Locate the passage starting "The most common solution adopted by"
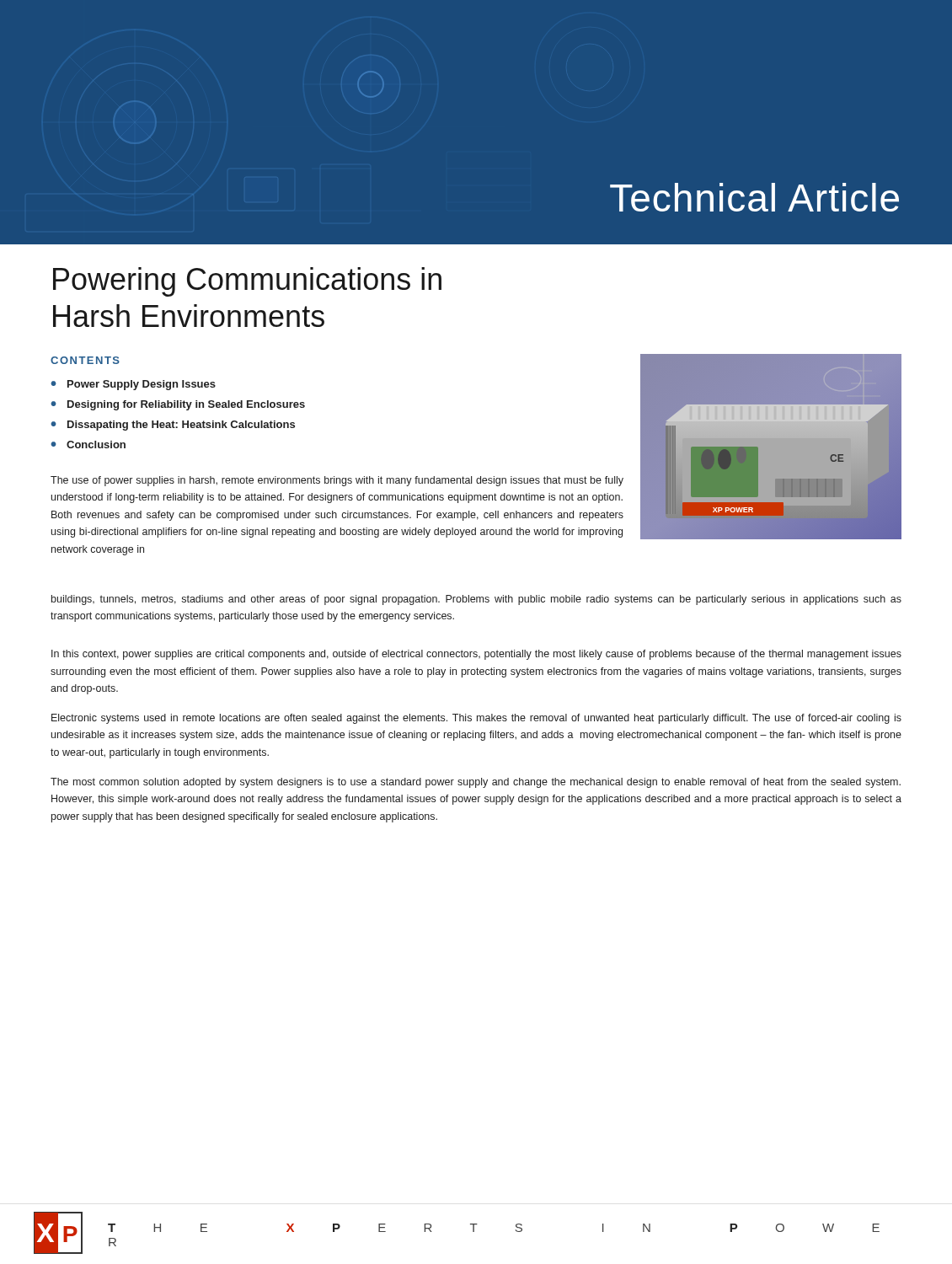The image size is (952, 1264). [x=476, y=799]
